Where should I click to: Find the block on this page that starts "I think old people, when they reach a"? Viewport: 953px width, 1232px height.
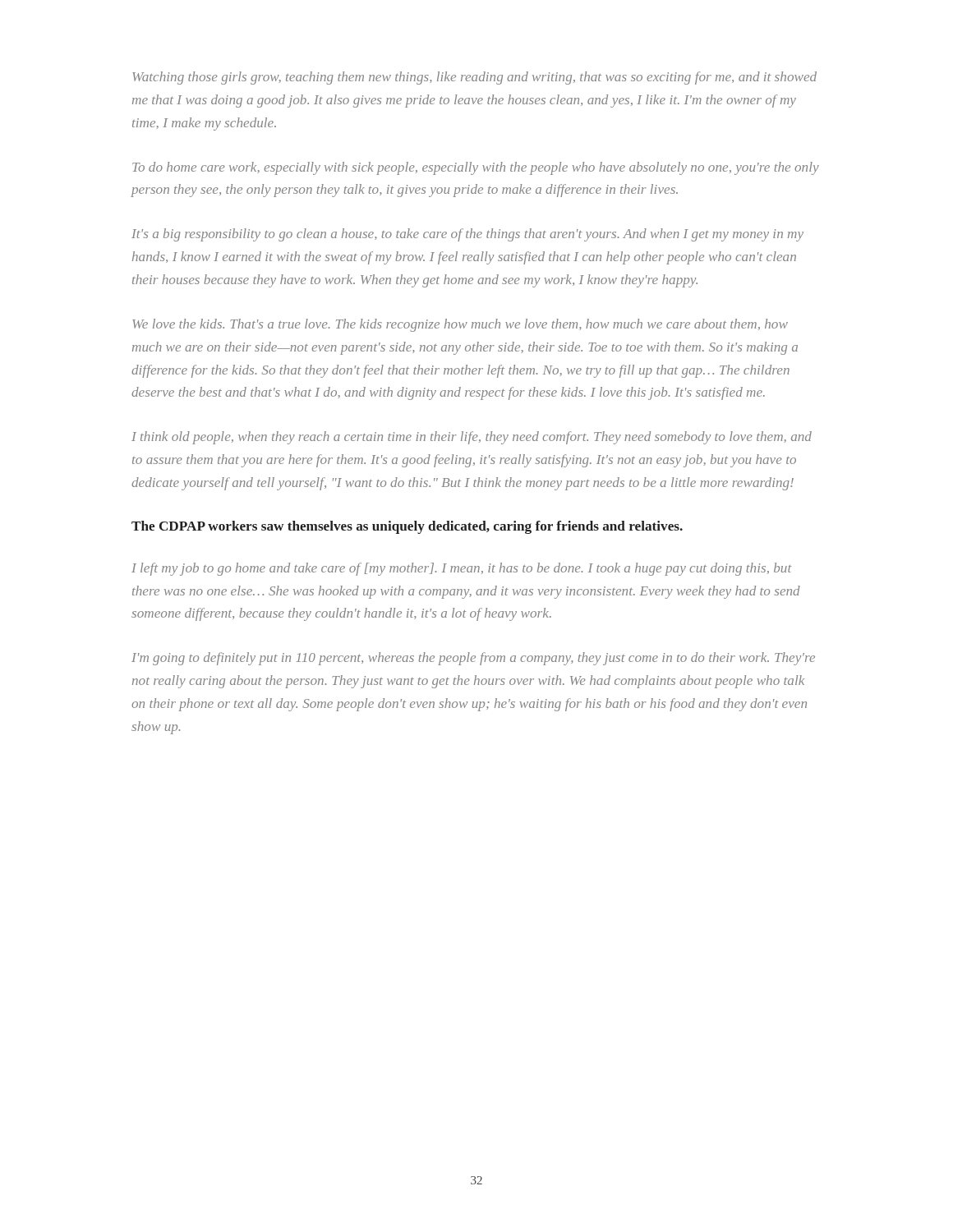[472, 460]
